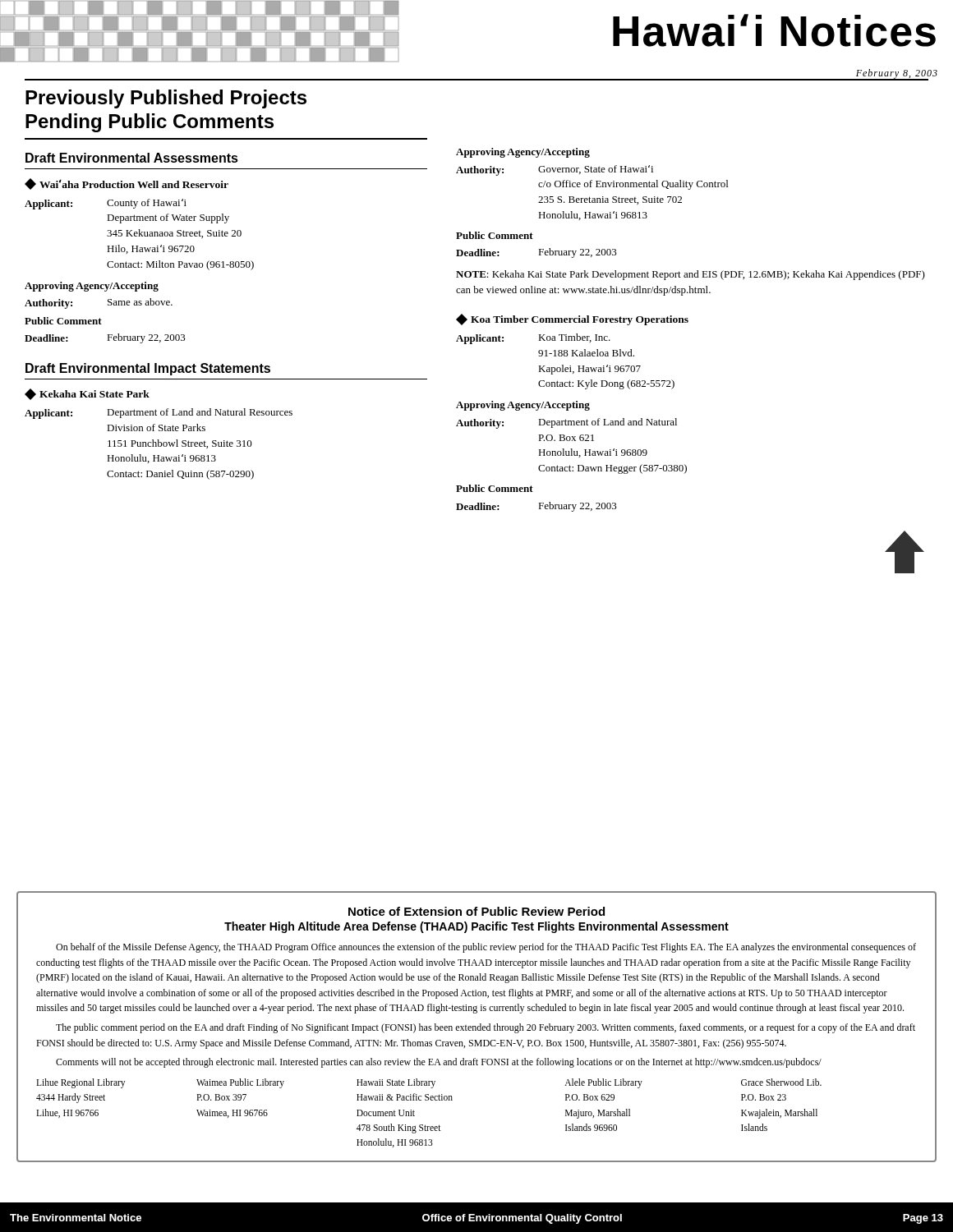Find the region starting "Waiʻaha Production Well and Reservoir"

[x=127, y=184]
